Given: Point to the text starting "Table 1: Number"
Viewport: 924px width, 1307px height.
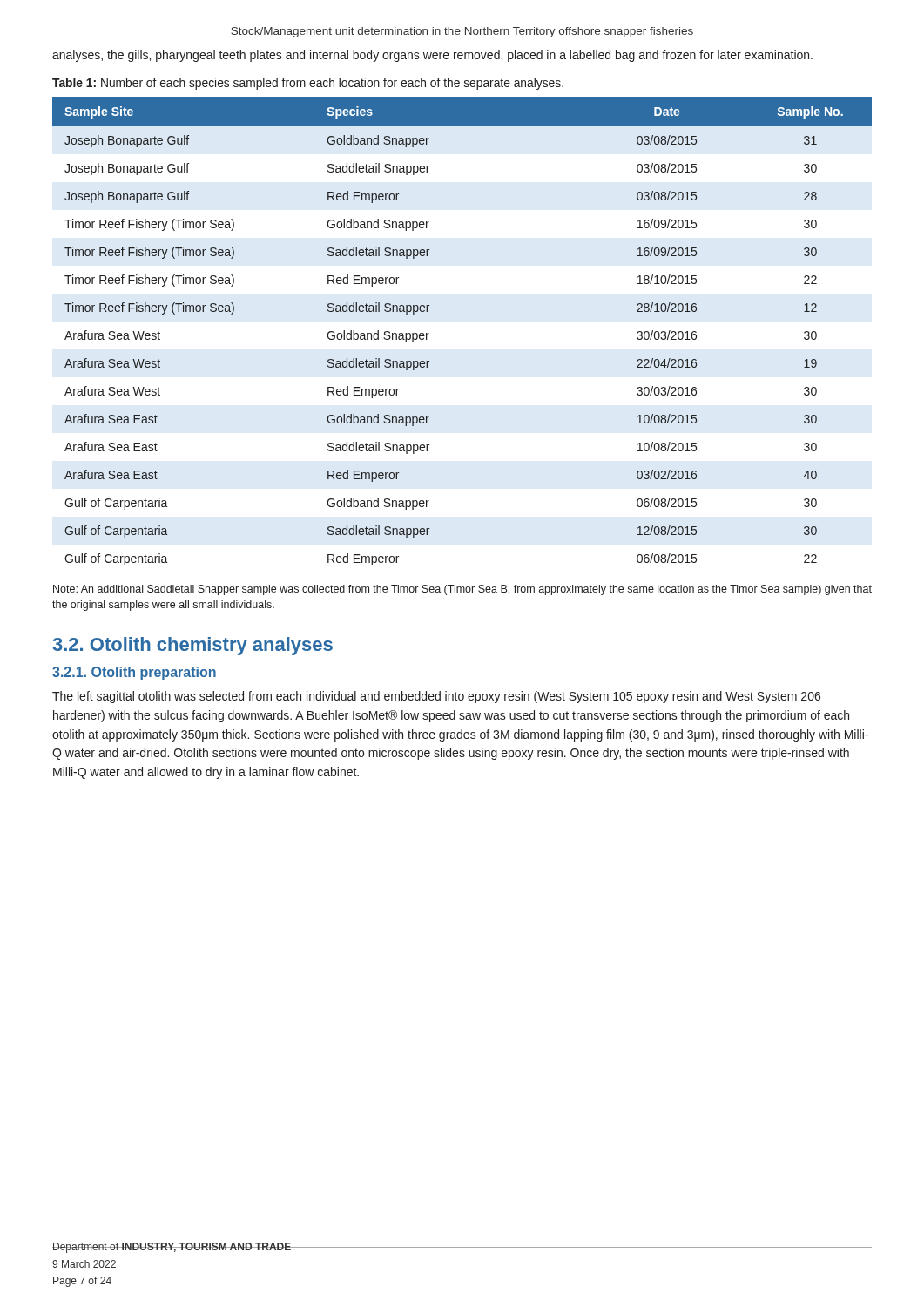Looking at the screenshot, I should click(308, 83).
